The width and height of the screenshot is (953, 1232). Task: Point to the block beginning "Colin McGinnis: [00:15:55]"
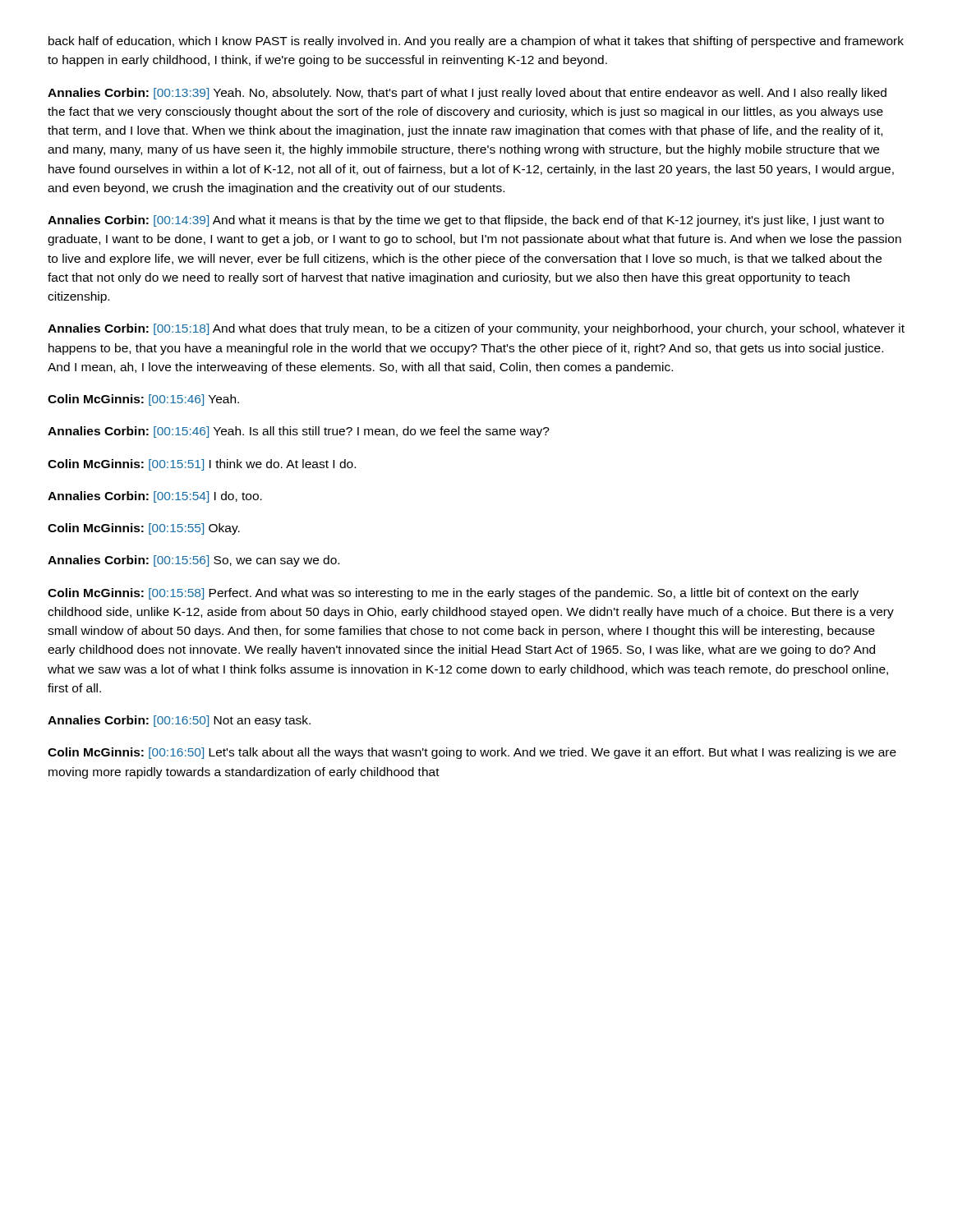(144, 528)
